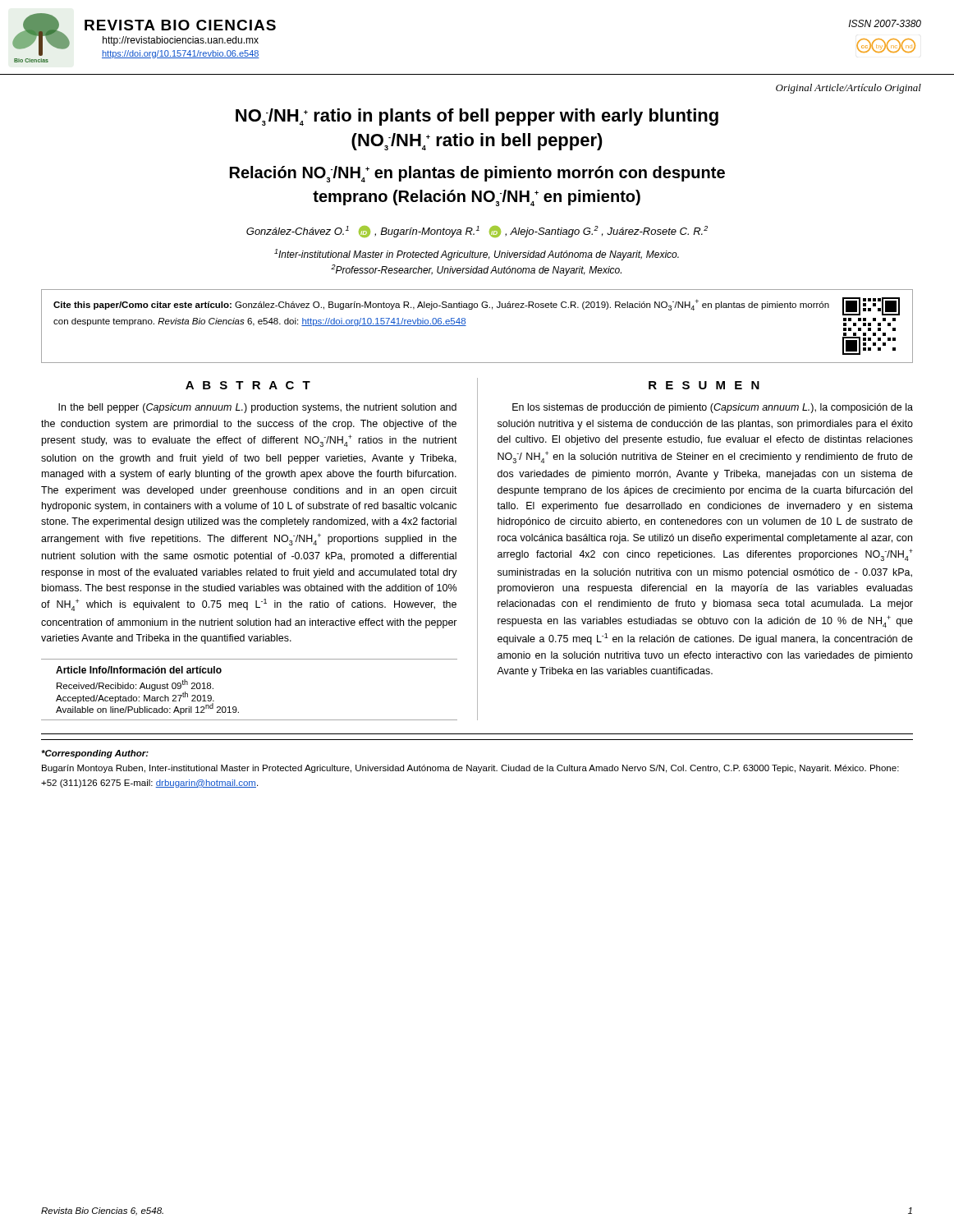Select the element starting "In the bell pepper (Capsicum annuum L.) production"
The image size is (954, 1232).
coord(249,523)
